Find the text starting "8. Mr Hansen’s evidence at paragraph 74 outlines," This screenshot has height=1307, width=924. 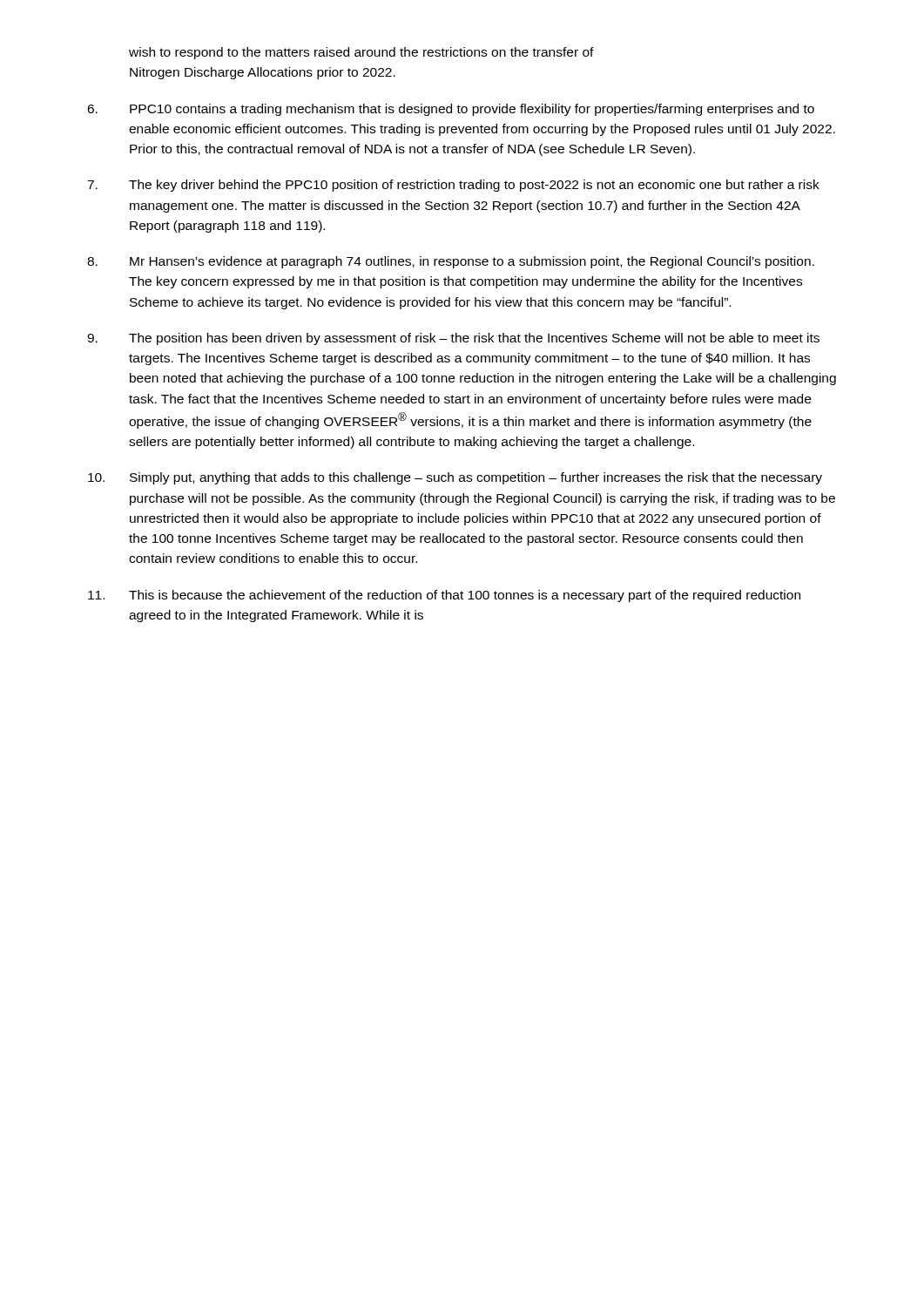pyautogui.click(x=462, y=281)
